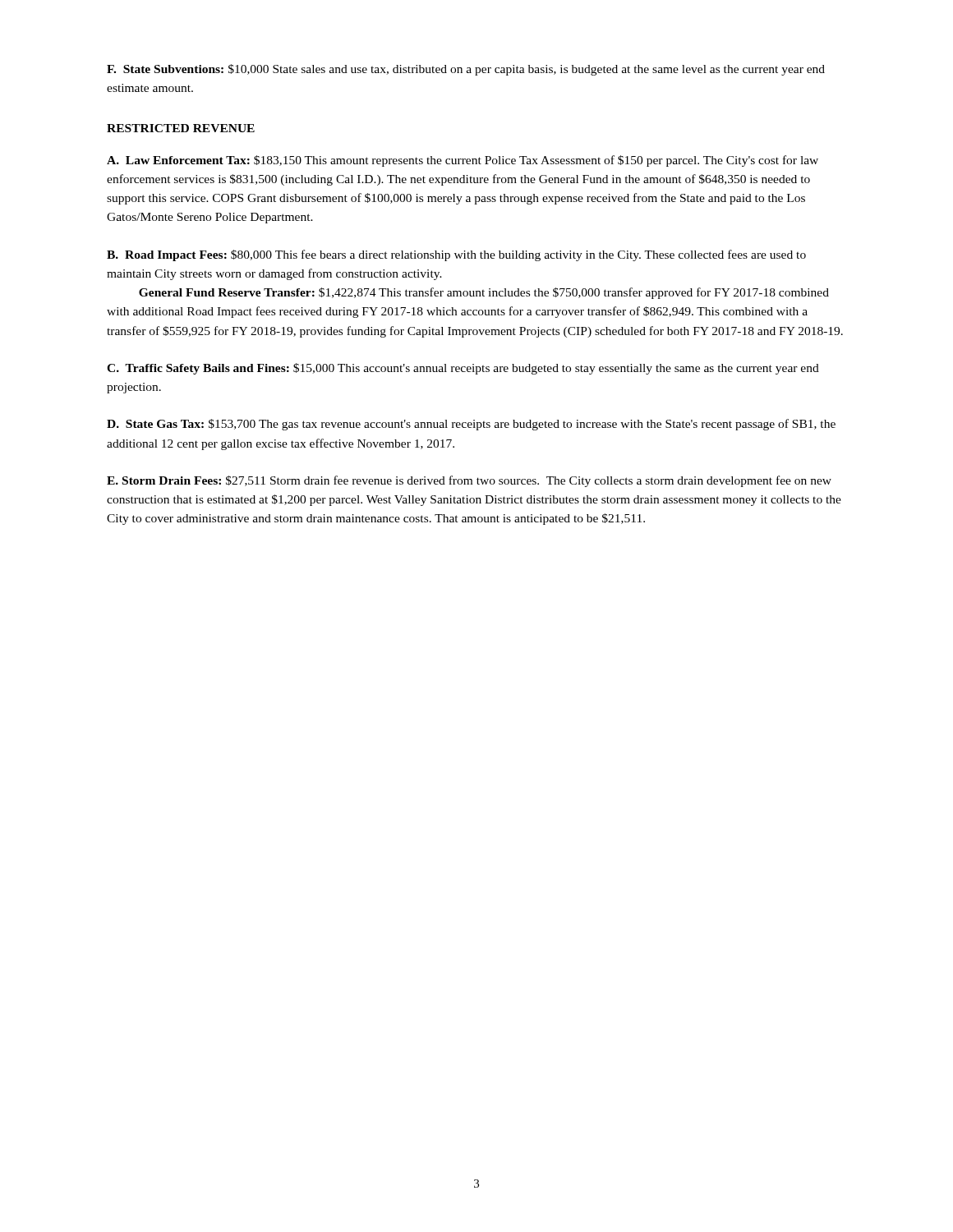
Task: Click on the element starting "C. Traffic Safety Bails and"
Action: pos(476,377)
